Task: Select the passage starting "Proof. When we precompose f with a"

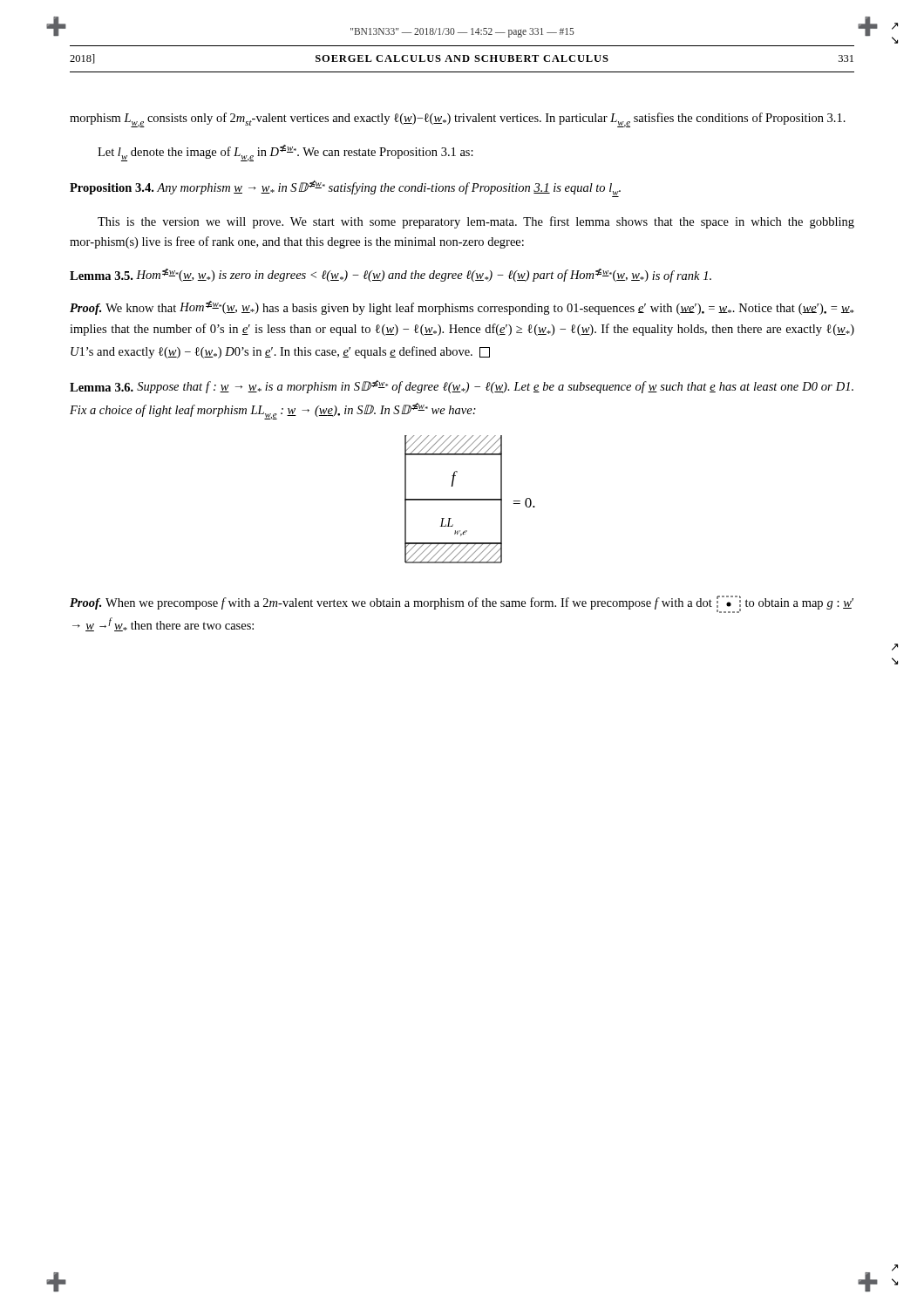Action: 462,615
